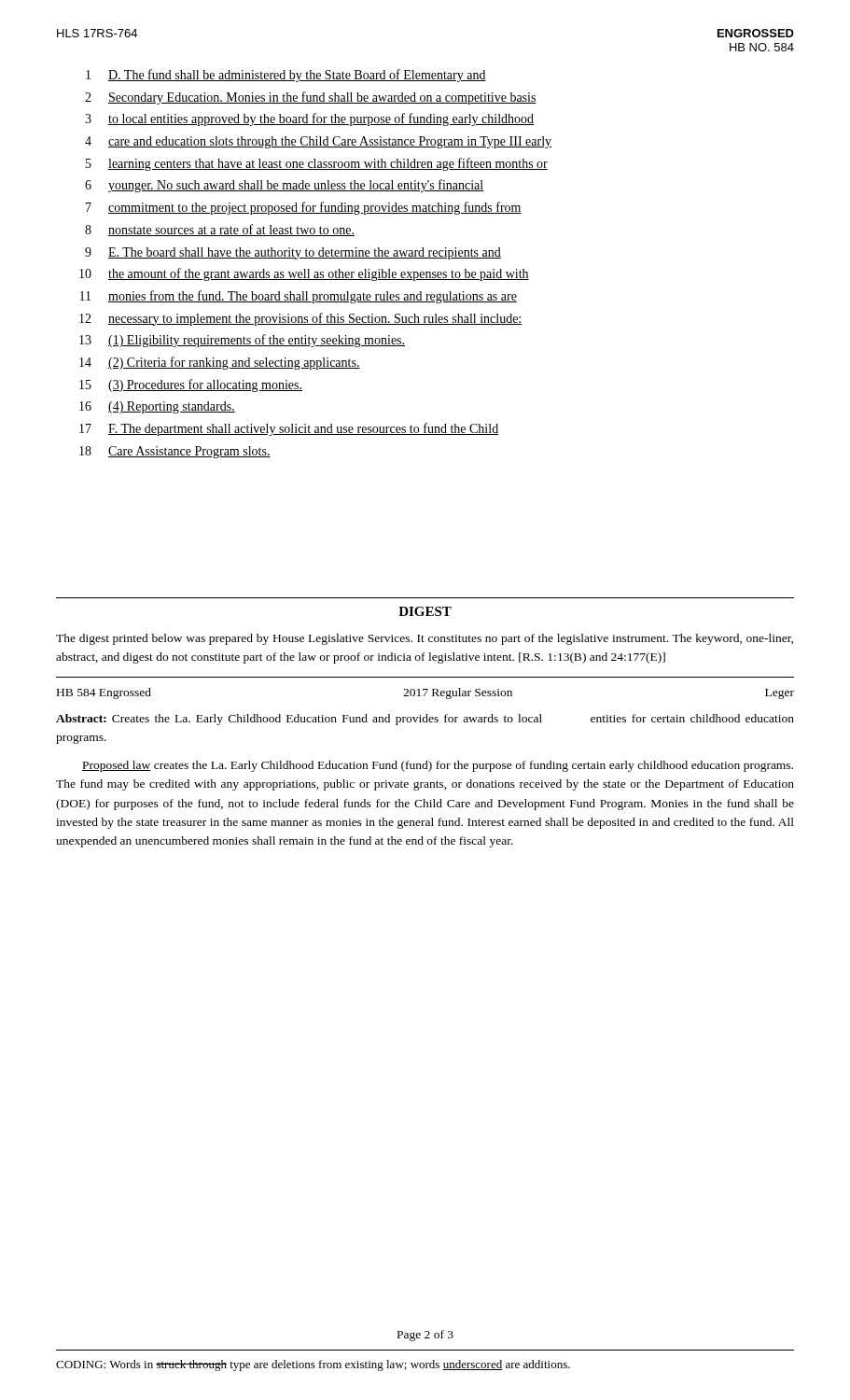Find the list item that says "13 (1) Eligibility requirements"
This screenshot has width=850, height=1400.
(242, 341)
